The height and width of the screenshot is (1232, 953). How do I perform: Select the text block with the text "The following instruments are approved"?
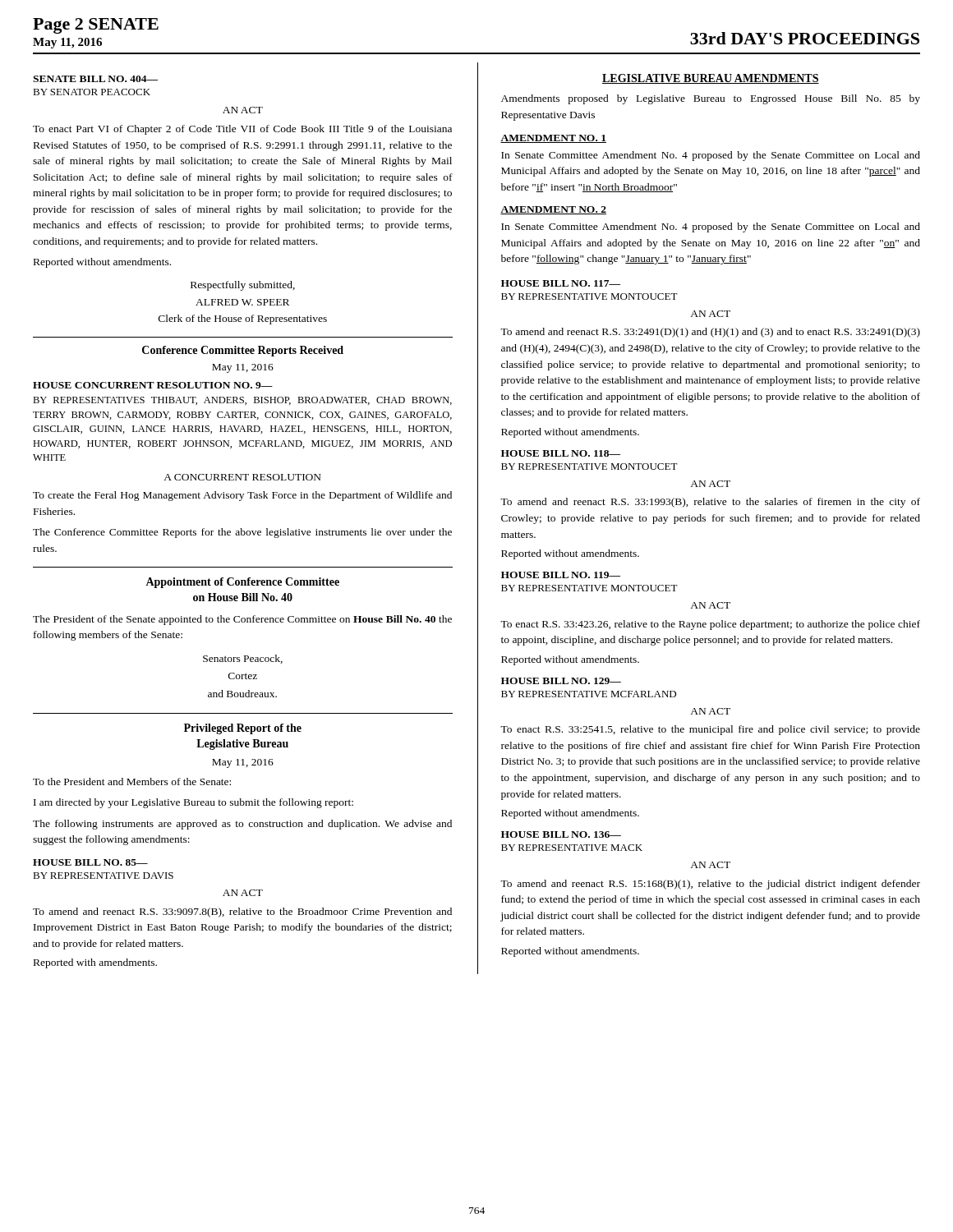(x=243, y=831)
